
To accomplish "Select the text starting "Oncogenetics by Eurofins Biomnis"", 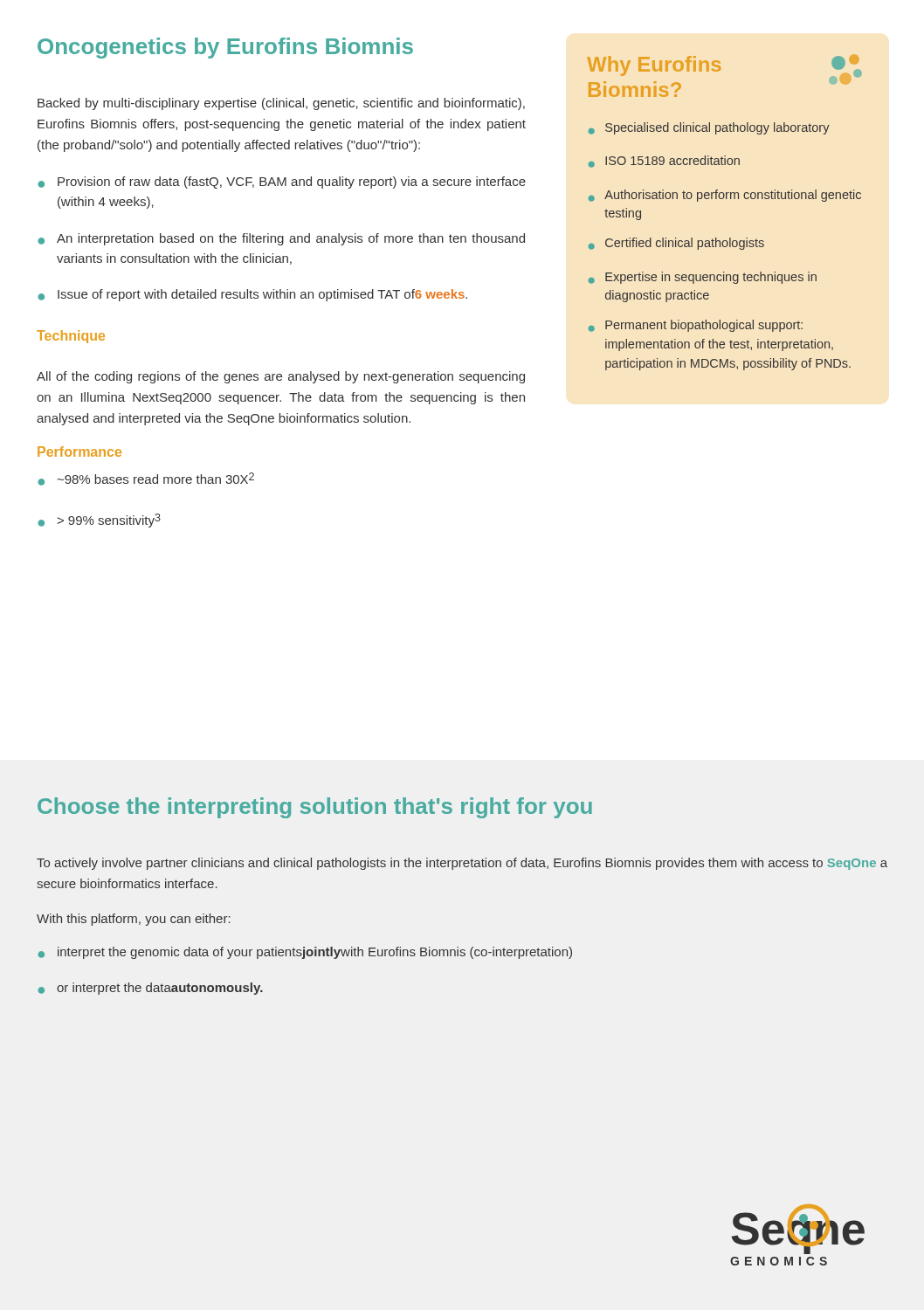I will 225,47.
